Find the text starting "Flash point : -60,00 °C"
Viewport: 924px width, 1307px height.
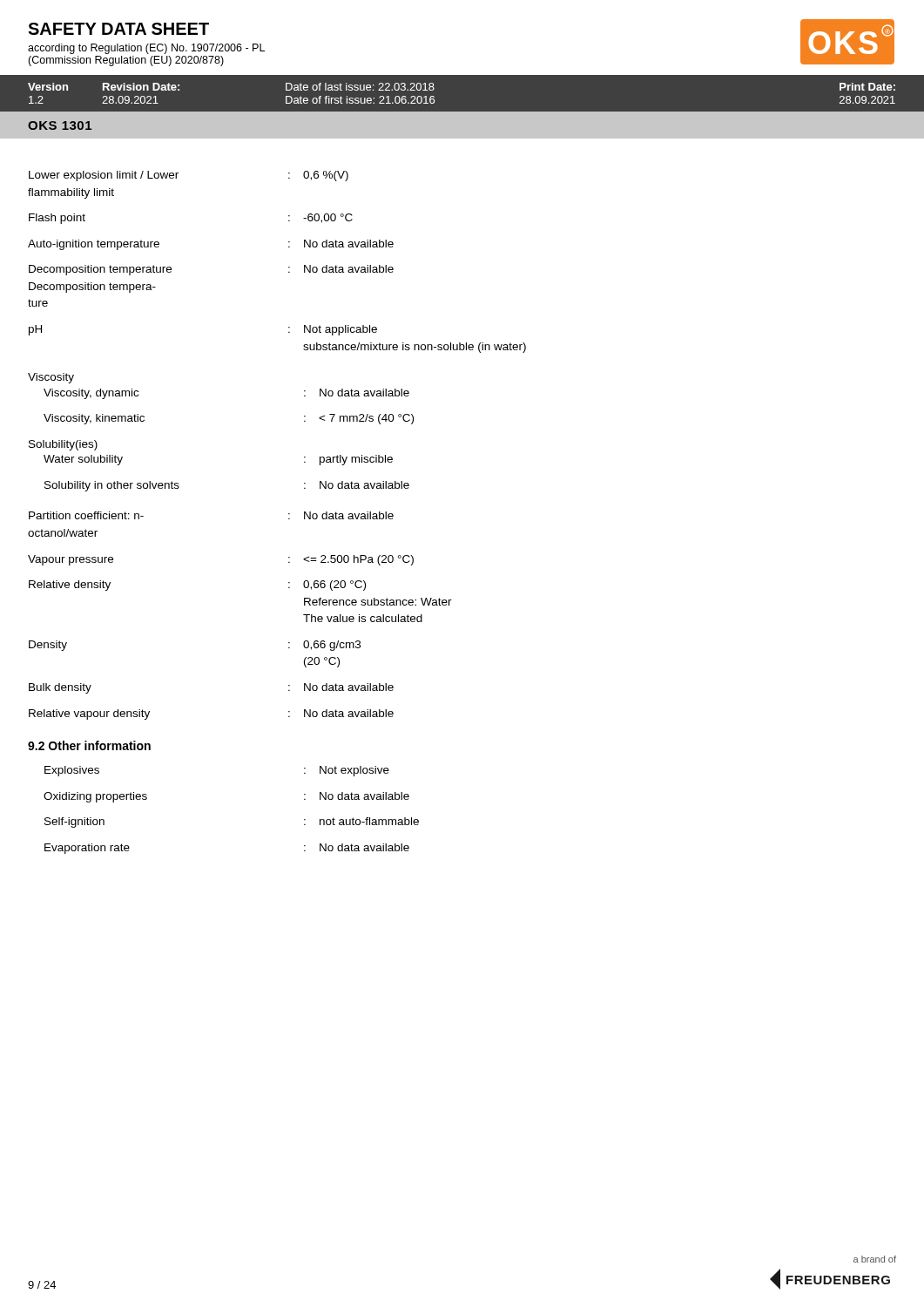(52, 218)
